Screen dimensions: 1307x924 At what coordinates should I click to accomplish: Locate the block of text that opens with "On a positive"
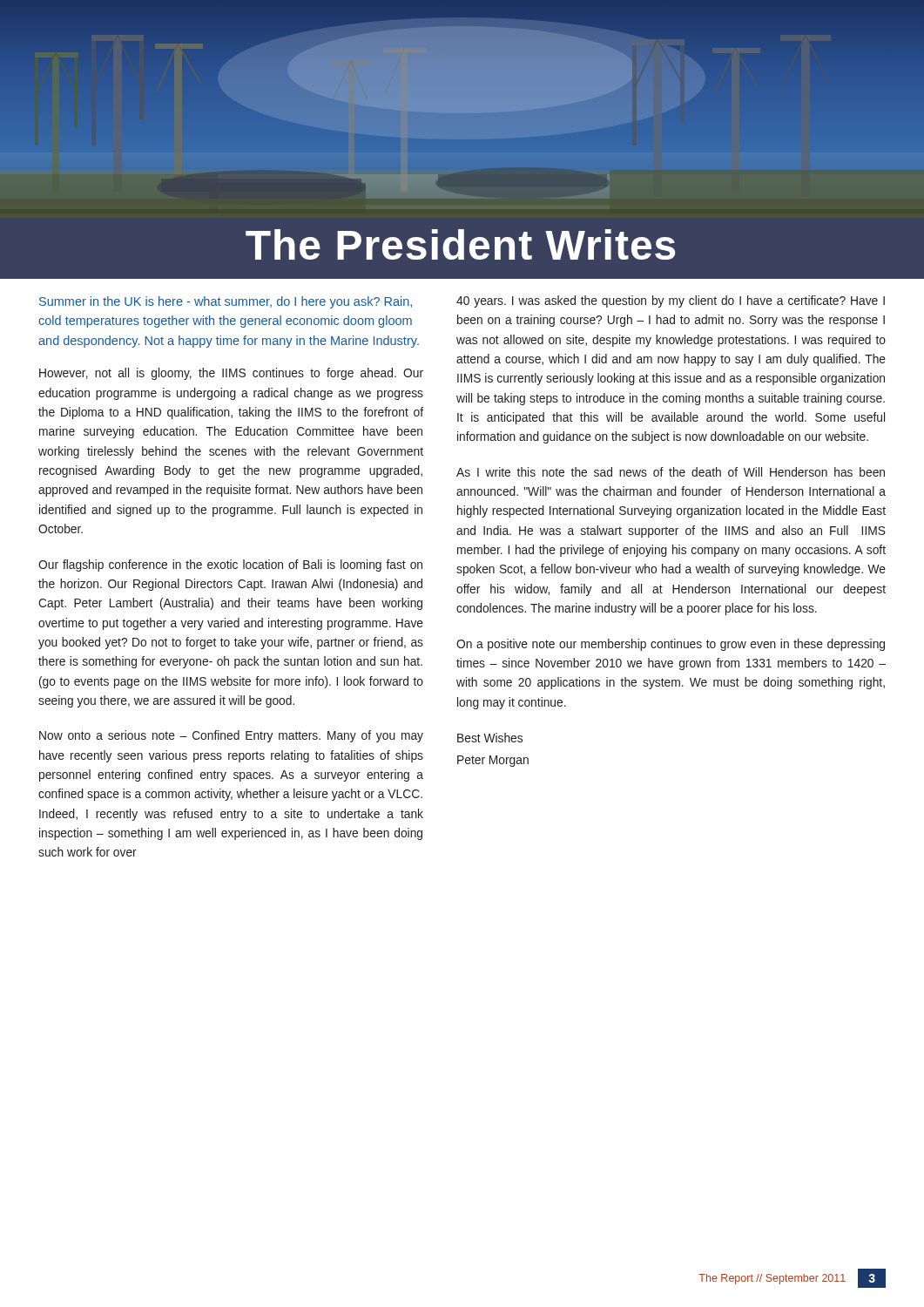[671, 673]
